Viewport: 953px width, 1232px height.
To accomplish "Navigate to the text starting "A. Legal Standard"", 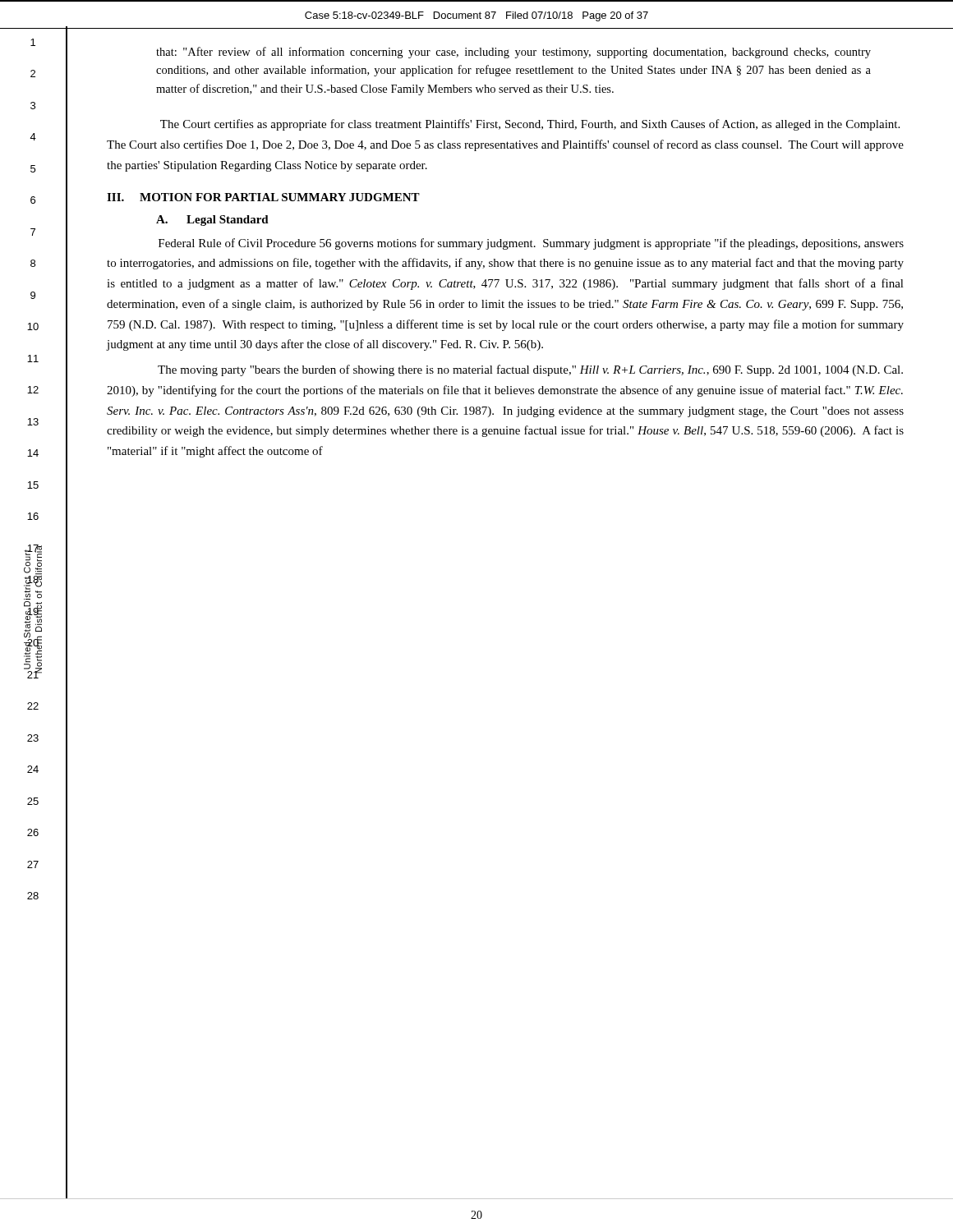I will pos(212,219).
